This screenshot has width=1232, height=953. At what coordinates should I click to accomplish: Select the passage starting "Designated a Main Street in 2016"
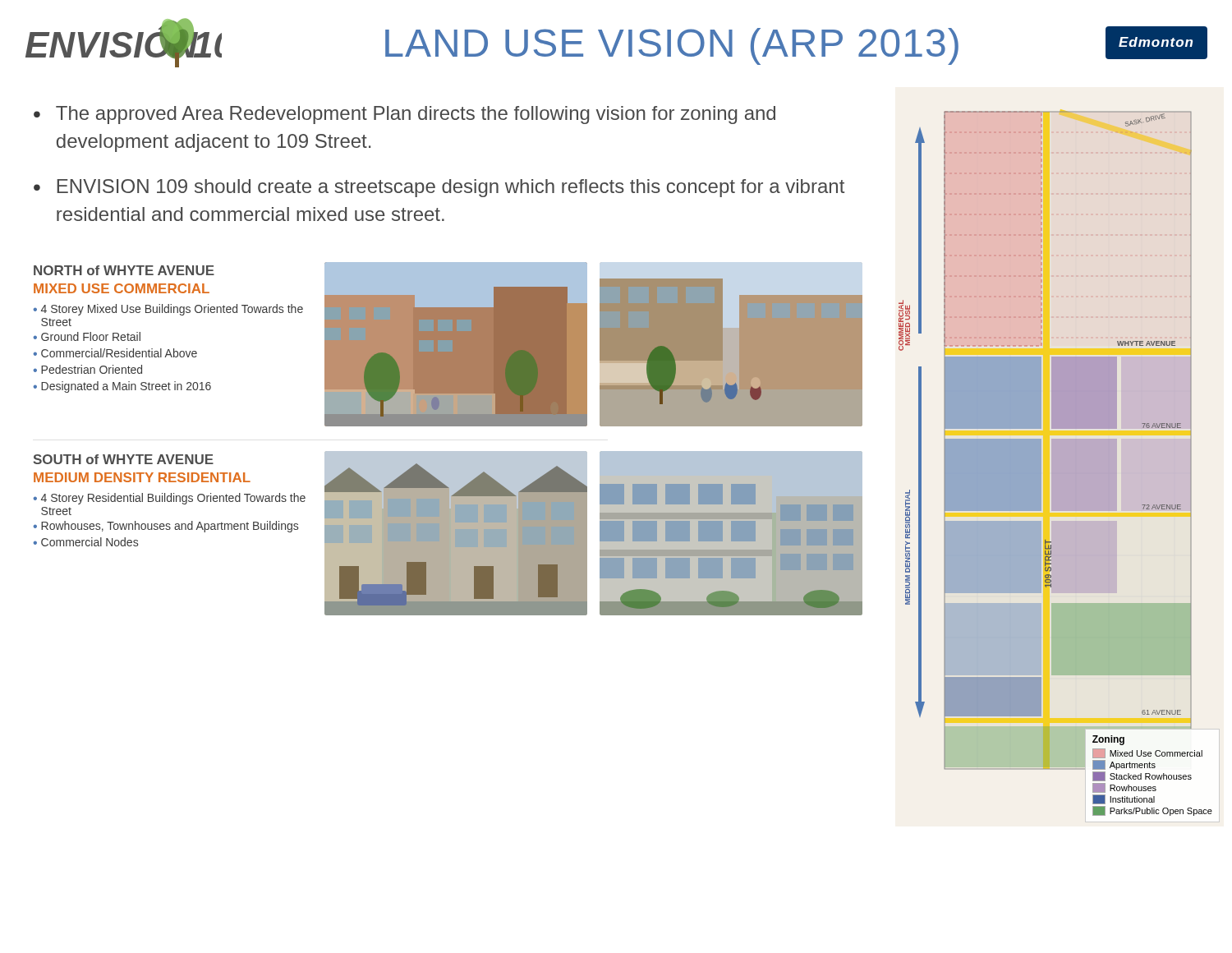point(126,386)
